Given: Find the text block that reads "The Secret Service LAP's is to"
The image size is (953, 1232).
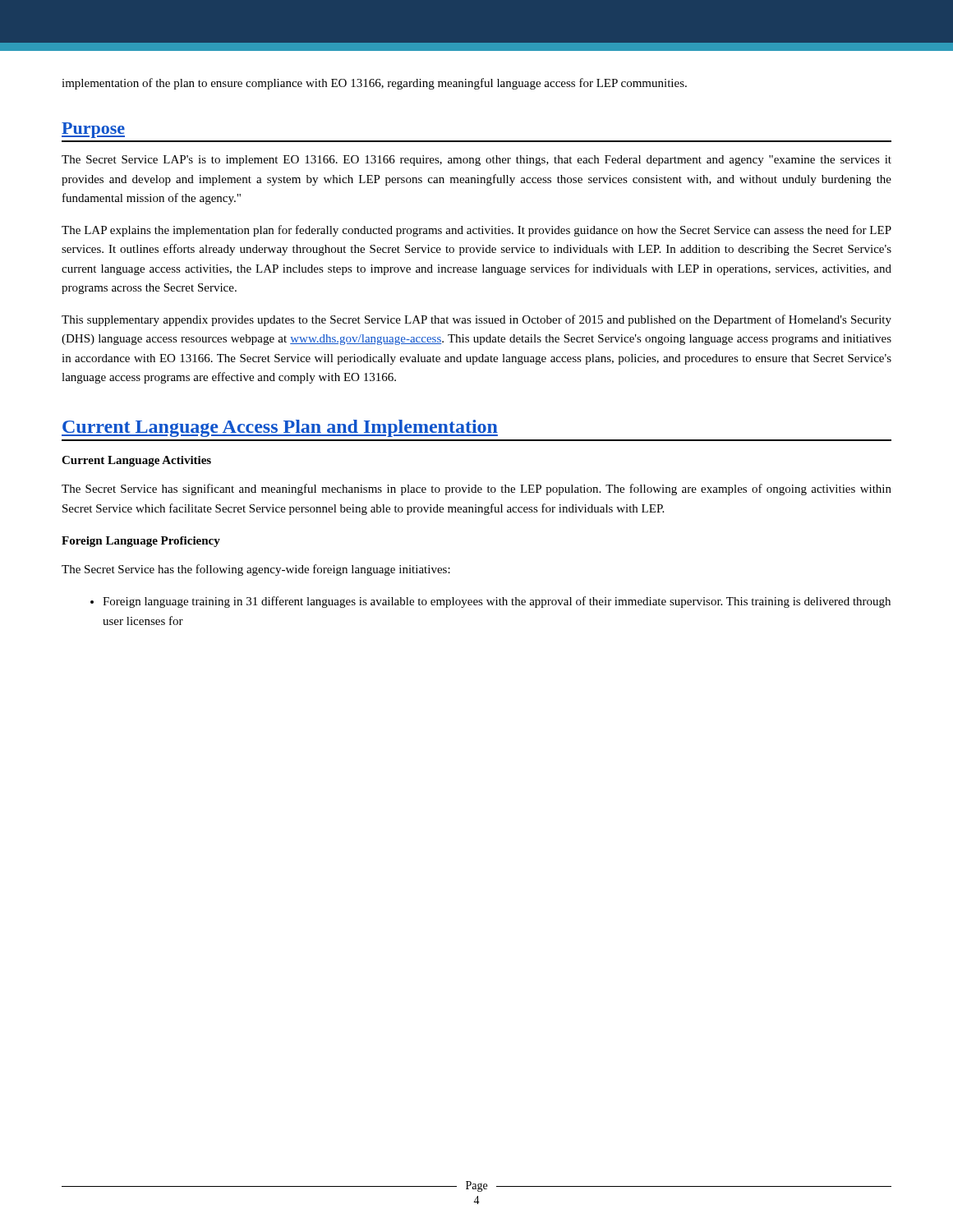Looking at the screenshot, I should 476,179.
